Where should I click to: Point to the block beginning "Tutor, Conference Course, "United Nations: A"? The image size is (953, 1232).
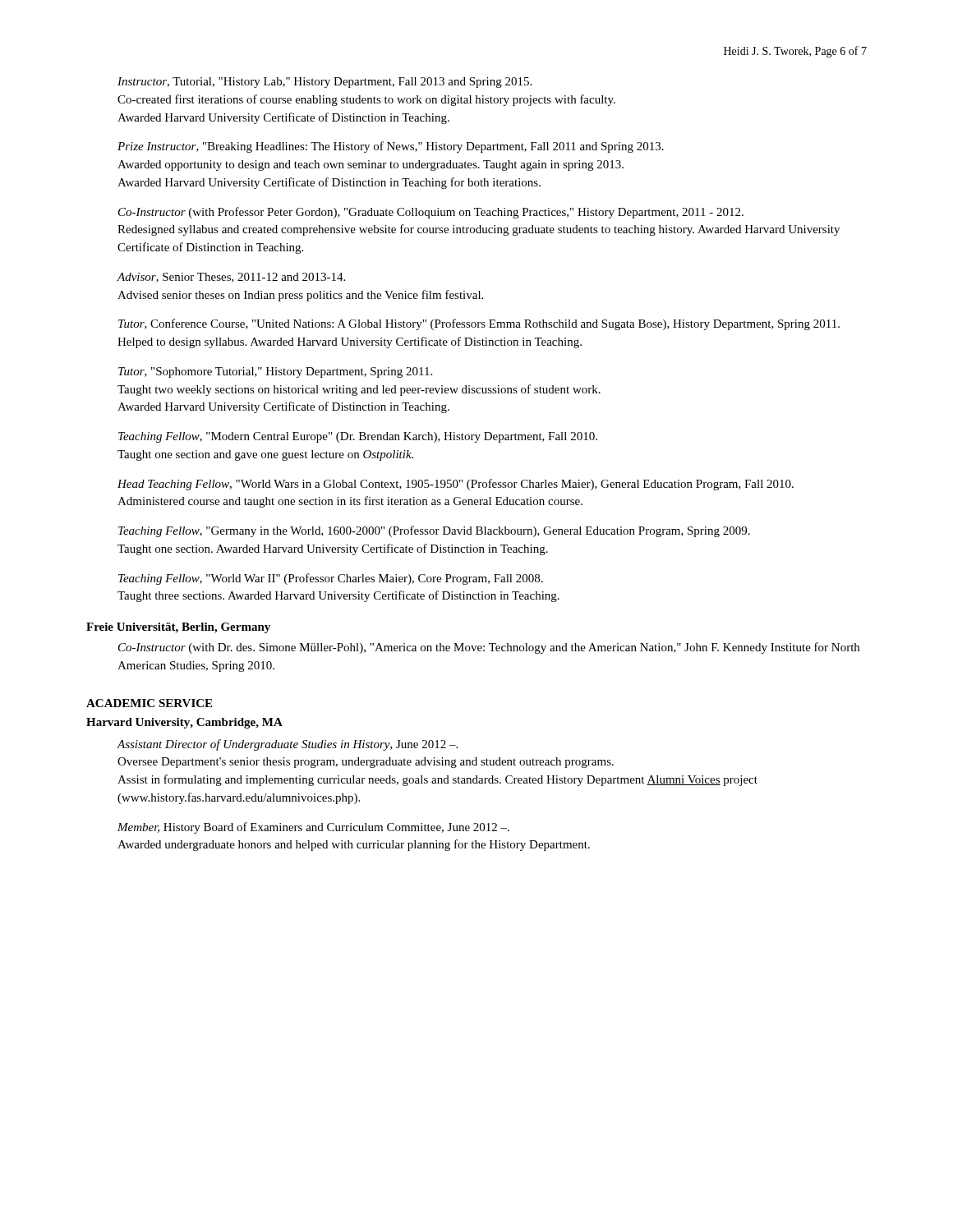point(492,334)
